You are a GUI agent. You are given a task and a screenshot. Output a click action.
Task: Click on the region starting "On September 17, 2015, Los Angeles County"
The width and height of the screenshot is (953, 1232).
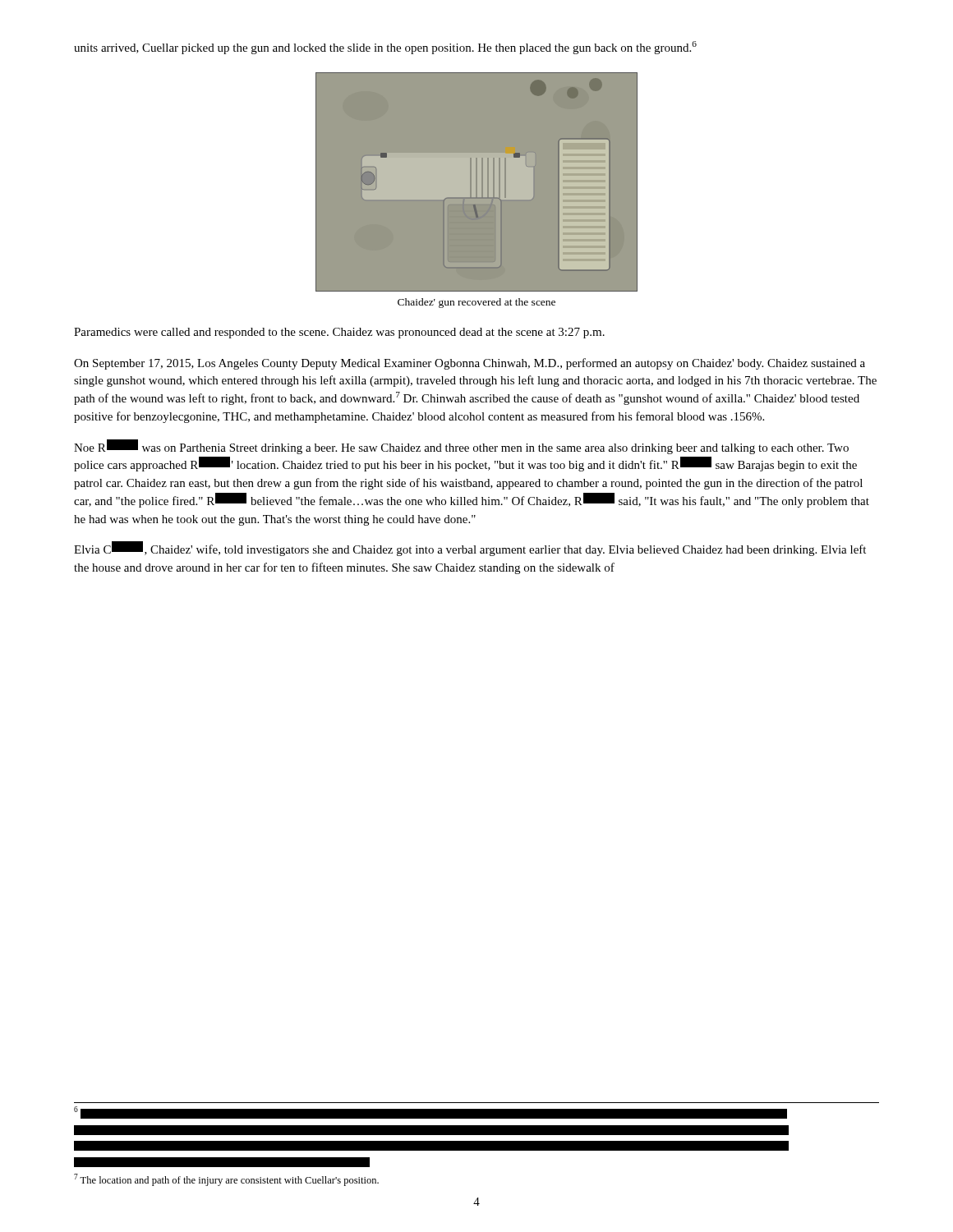coord(475,389)
